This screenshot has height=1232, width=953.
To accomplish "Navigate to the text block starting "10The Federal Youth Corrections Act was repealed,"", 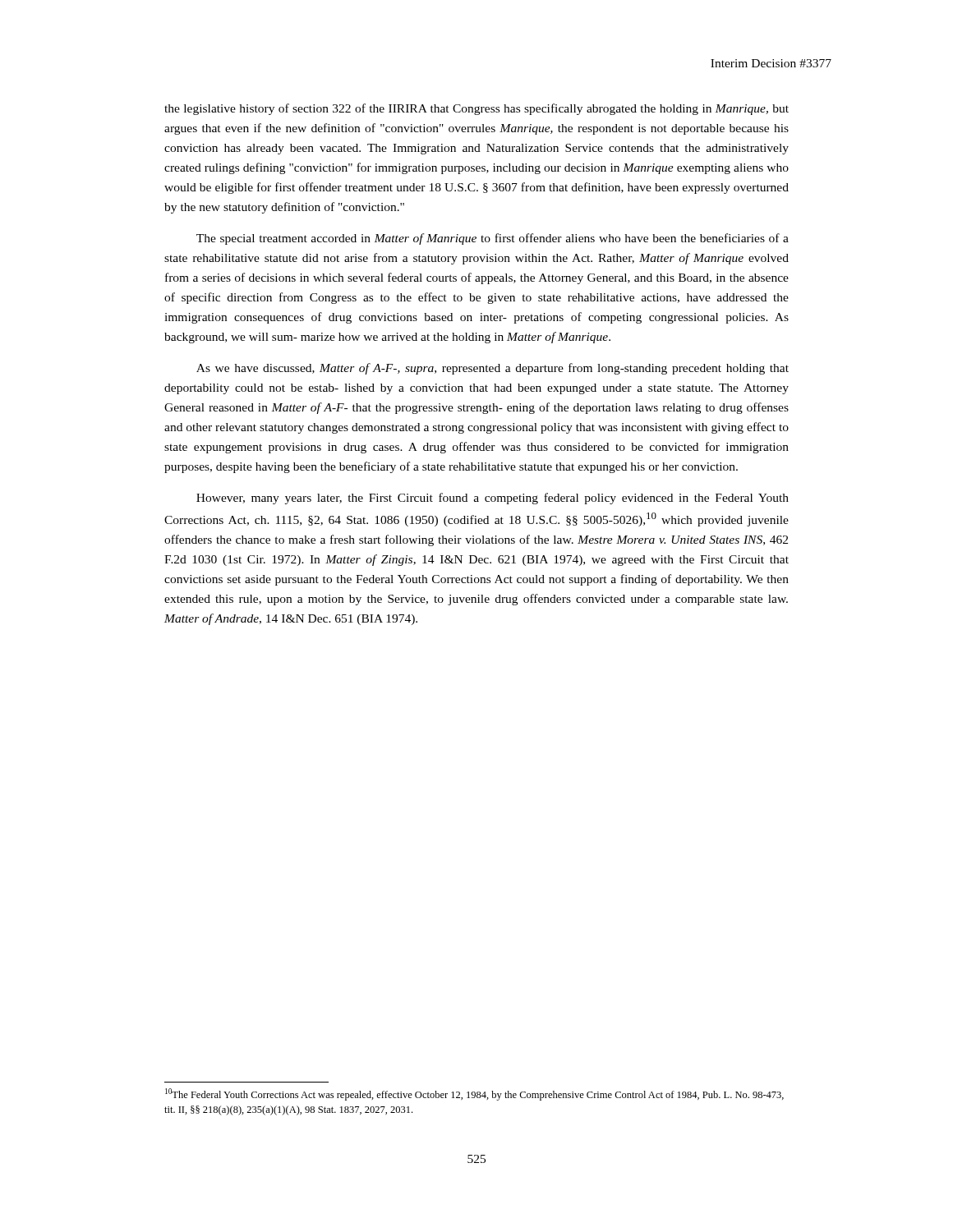I will [x=474, y=1101].
